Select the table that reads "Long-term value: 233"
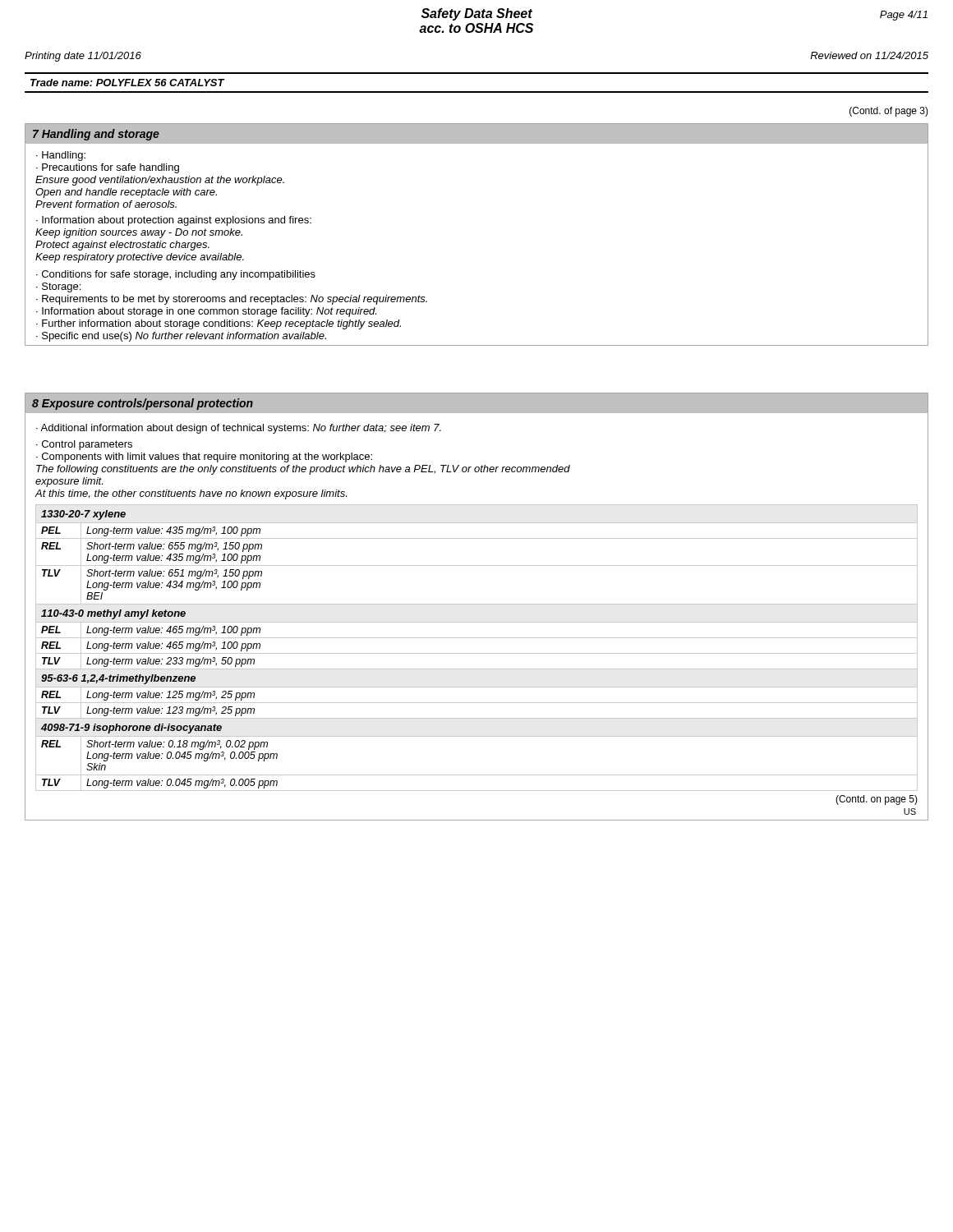The width and height of the screenshot is (953, 1232). [x=476, y=660]
